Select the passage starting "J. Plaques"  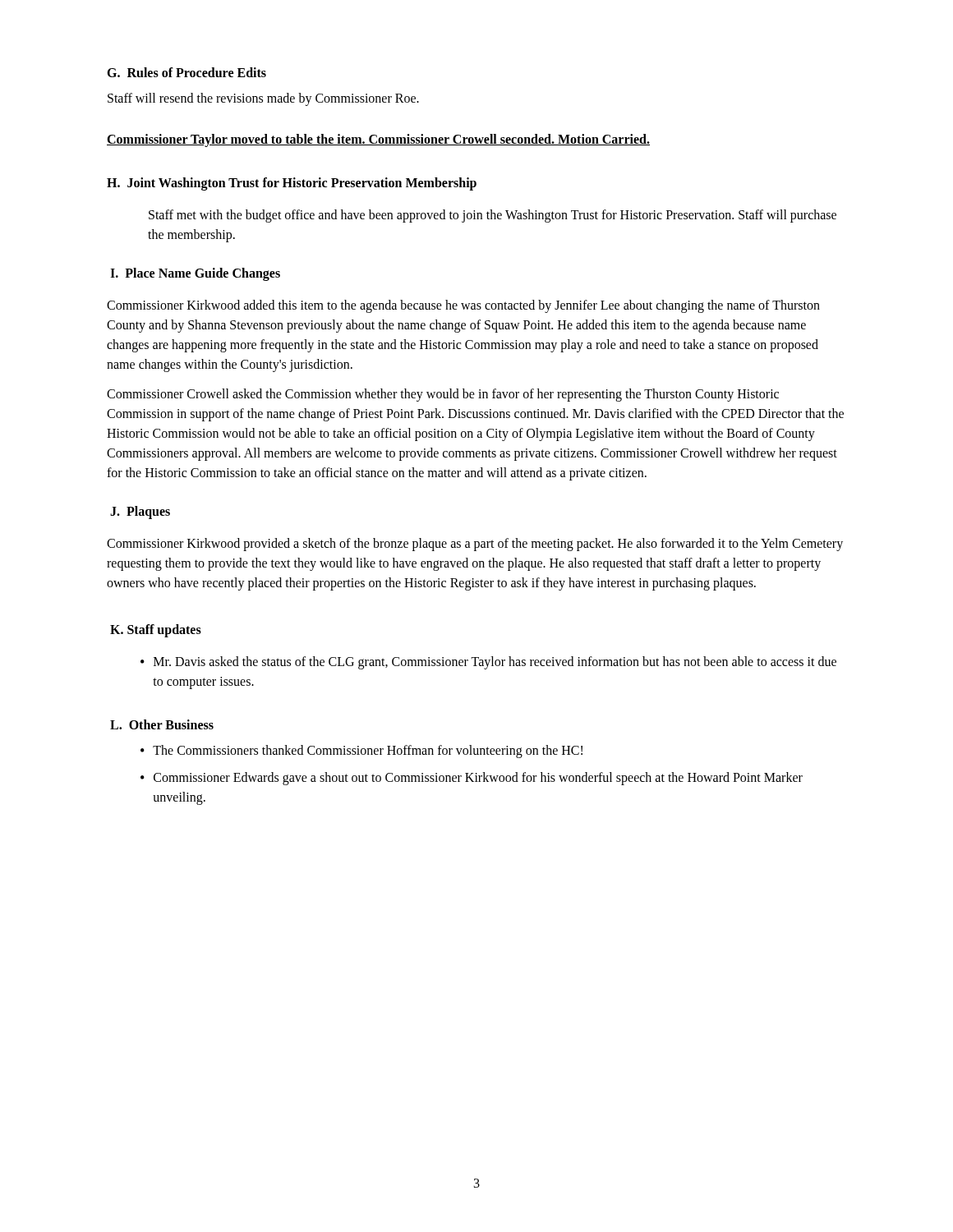139,511
